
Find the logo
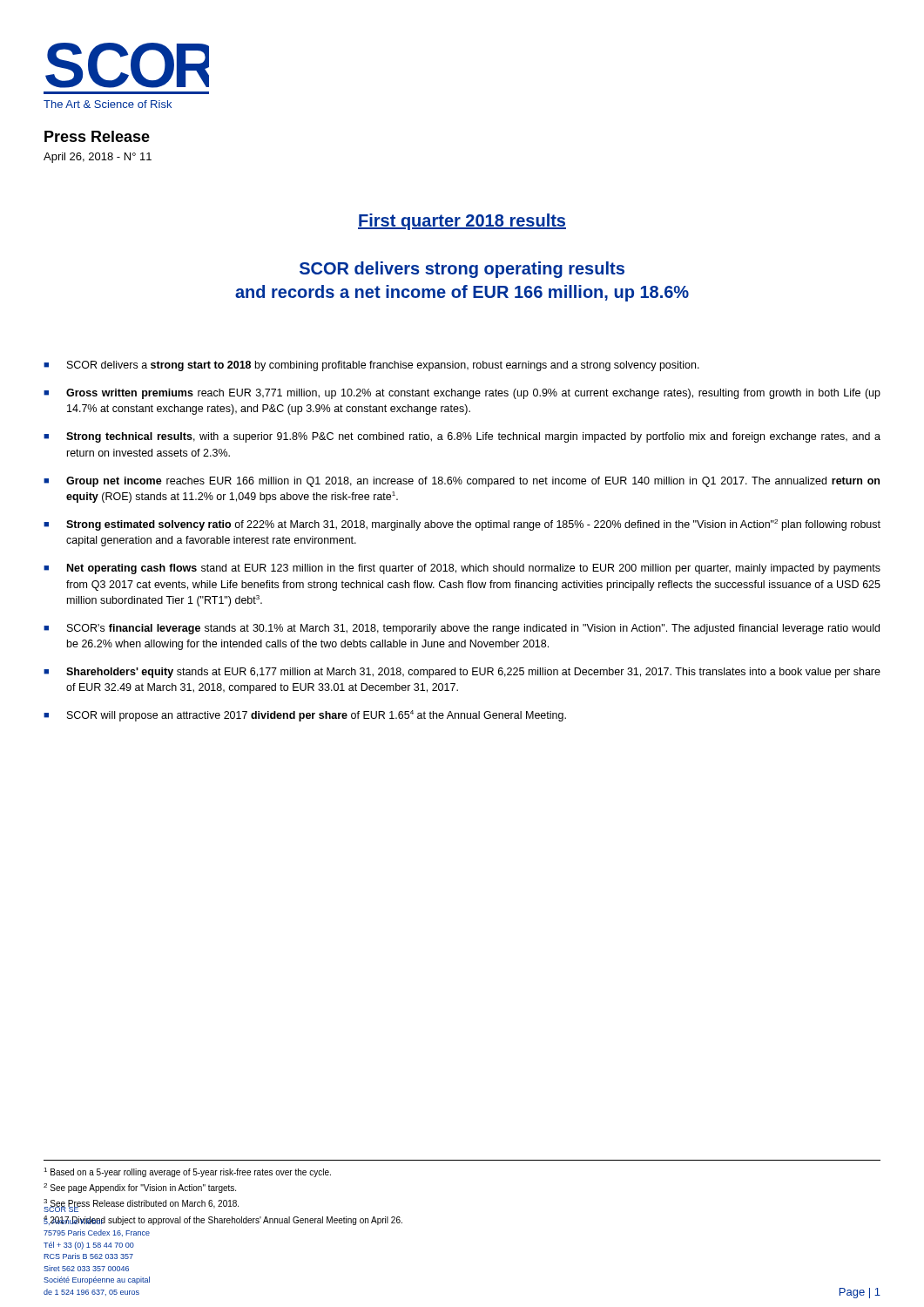(126, 71)
